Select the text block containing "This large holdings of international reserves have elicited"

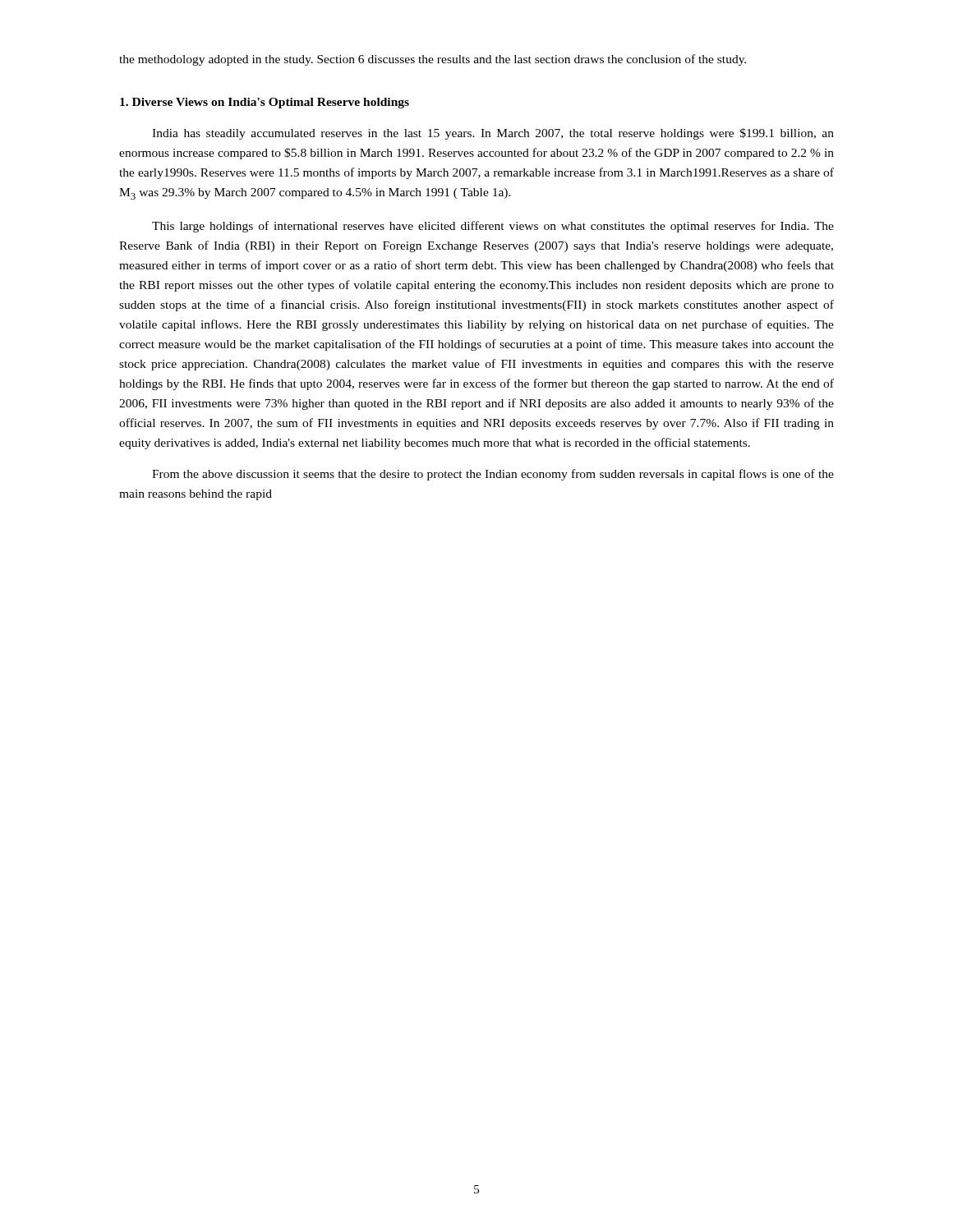[x=476, y=335]
